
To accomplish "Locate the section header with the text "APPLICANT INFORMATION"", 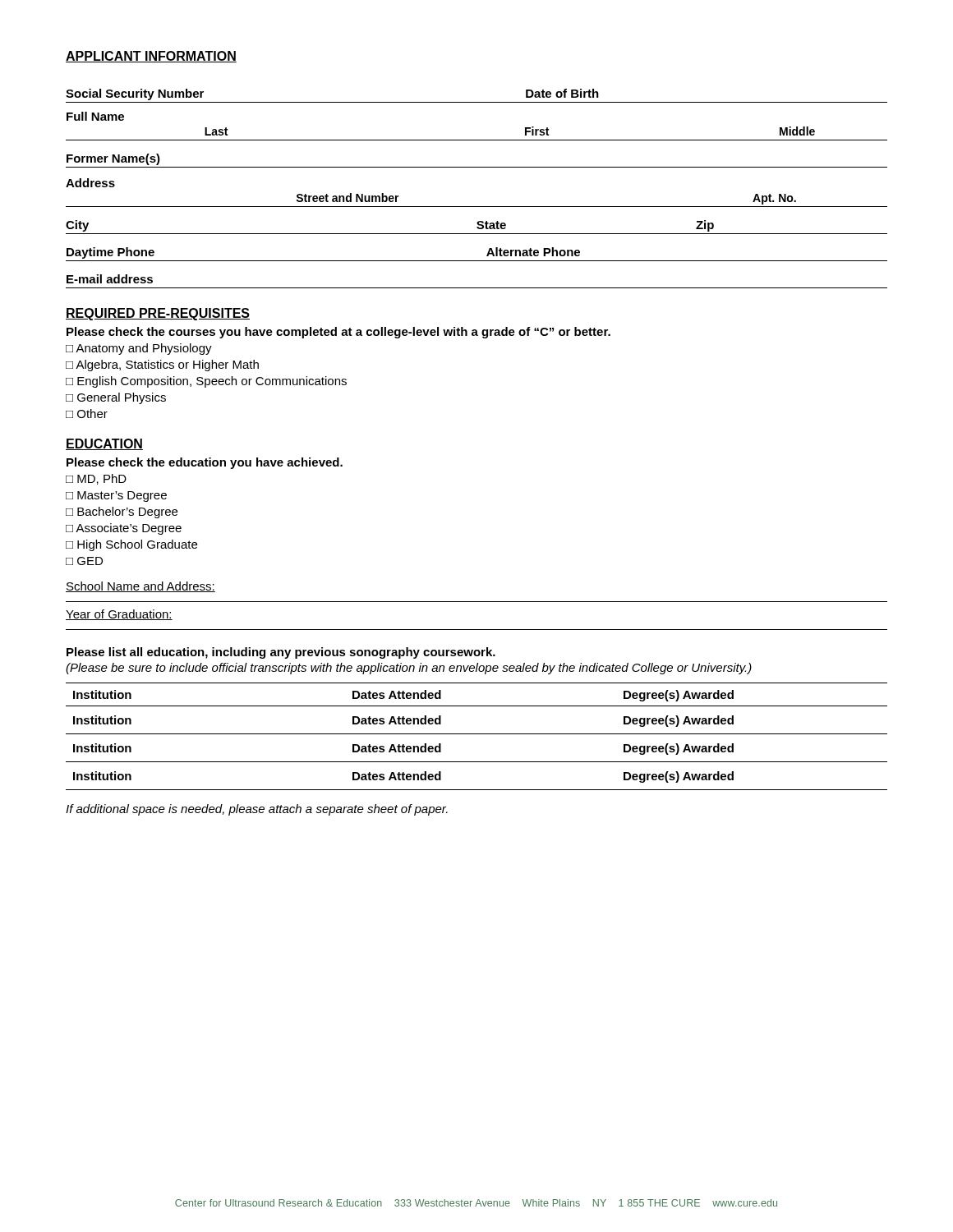I will [151, 56].
